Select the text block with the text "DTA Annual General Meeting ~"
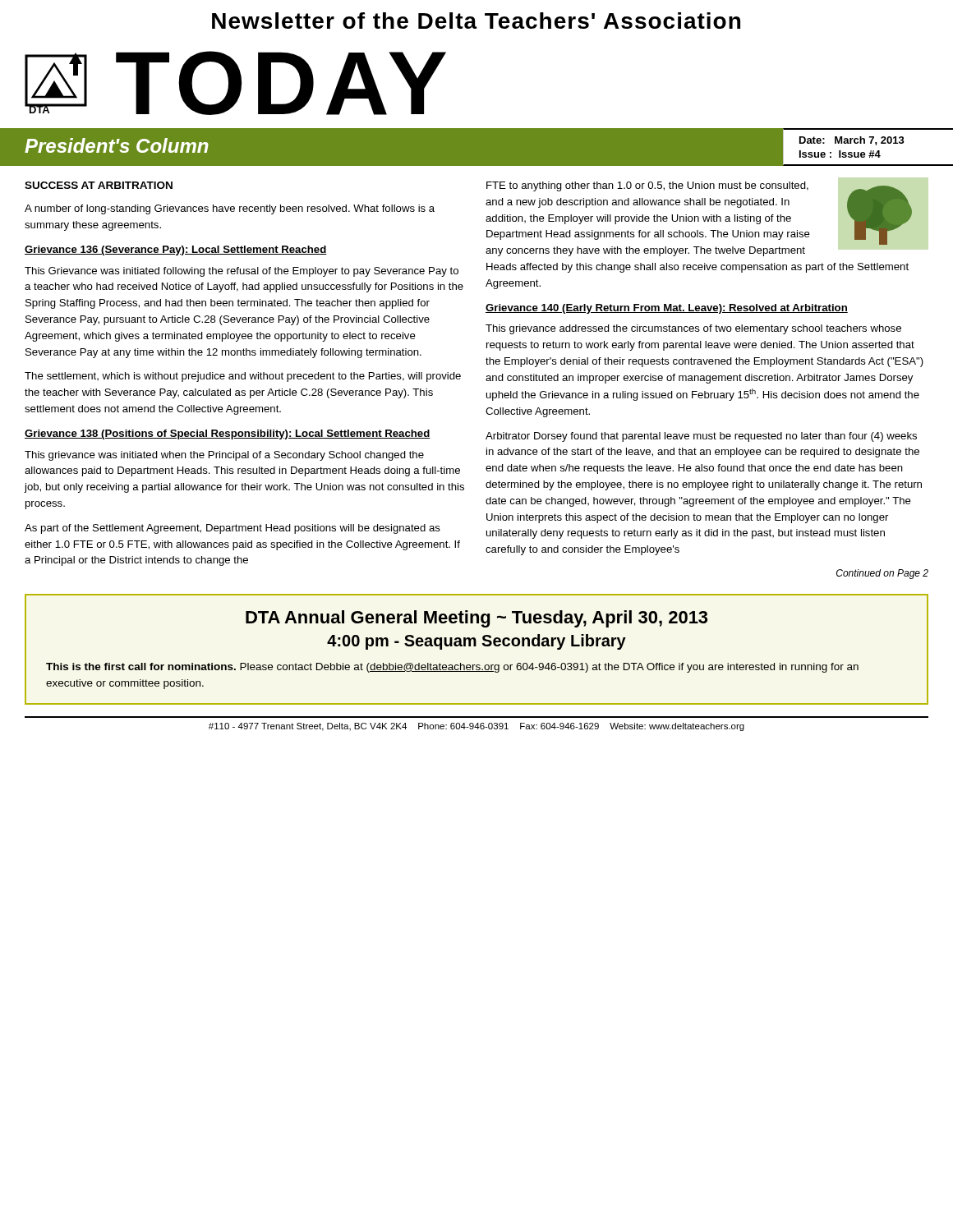 [x=476, y=649]
